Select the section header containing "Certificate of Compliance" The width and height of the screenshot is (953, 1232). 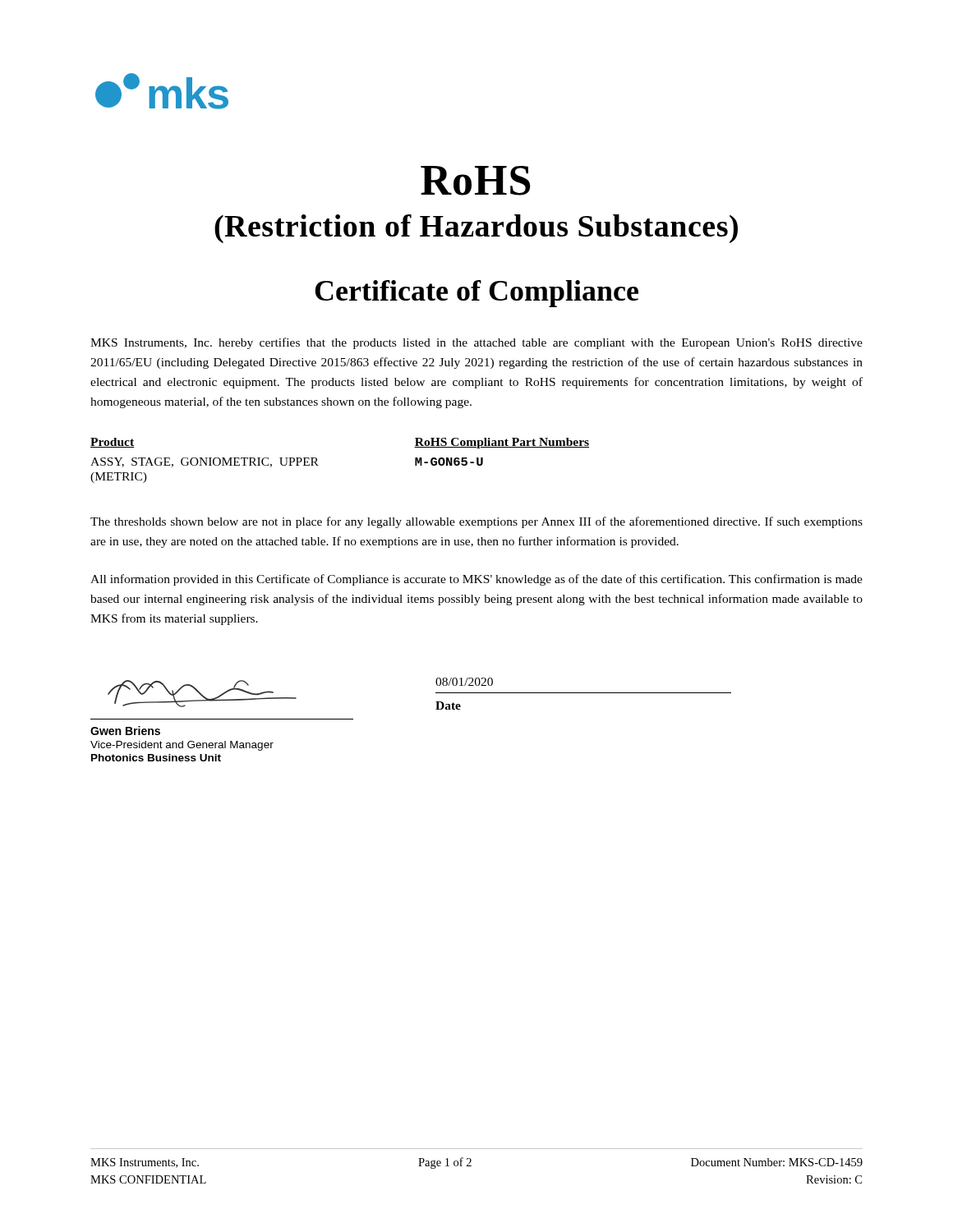point(476,291)
